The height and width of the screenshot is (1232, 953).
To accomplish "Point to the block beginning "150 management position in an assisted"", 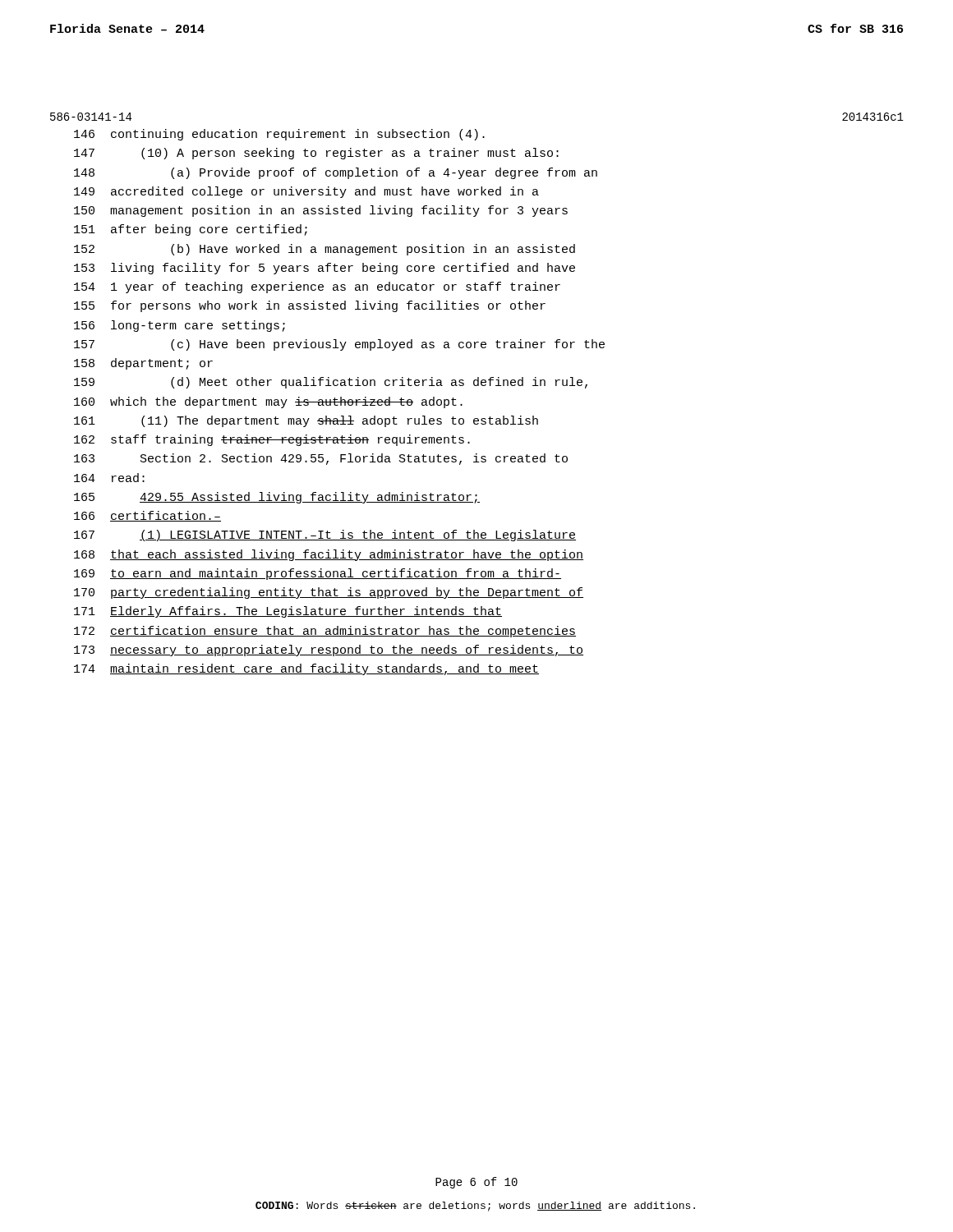I will coord(476,212).
